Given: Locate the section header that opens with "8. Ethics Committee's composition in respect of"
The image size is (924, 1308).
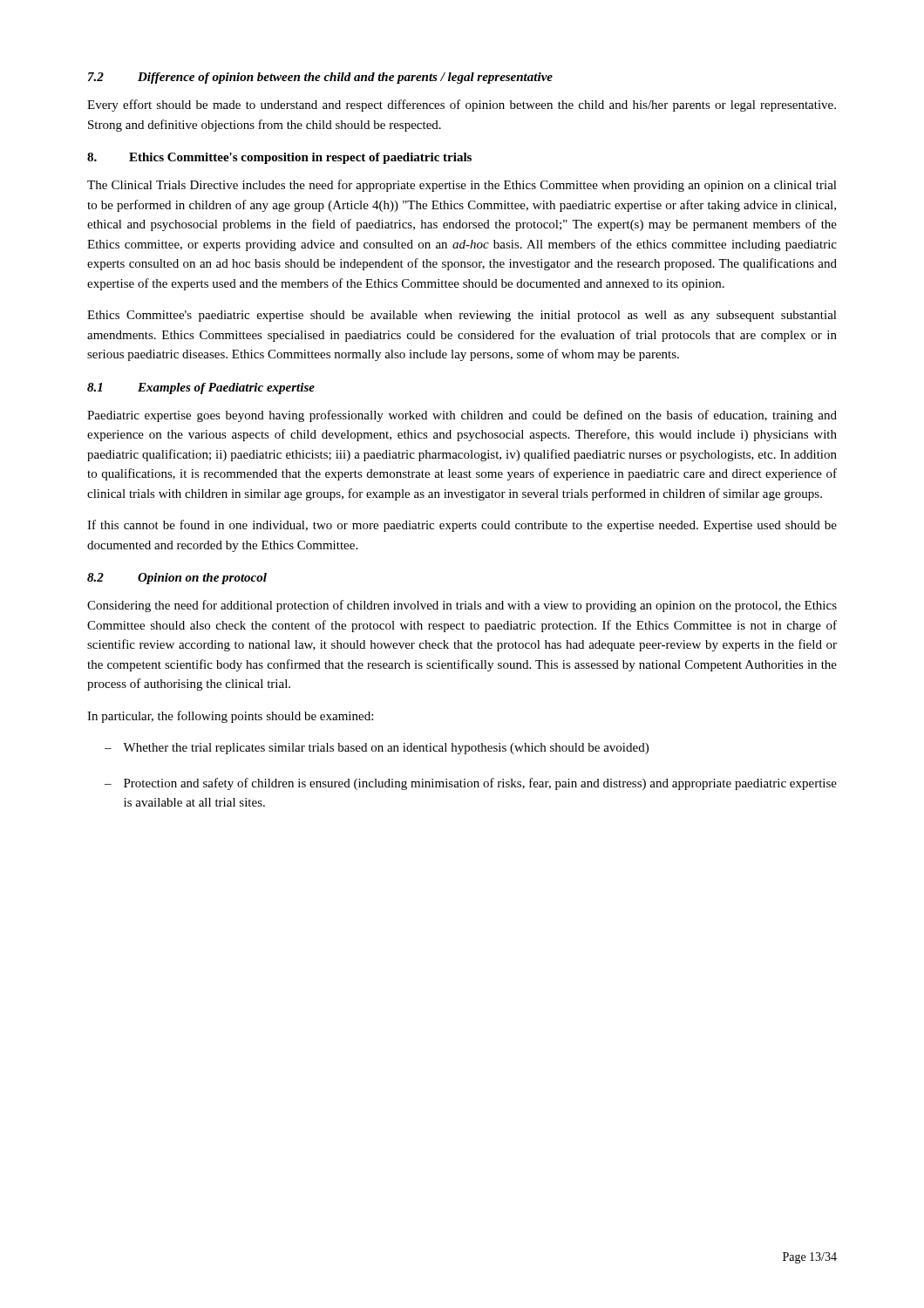Looking at the screenshot, I should pyautogui.click(x=280, y=157).
